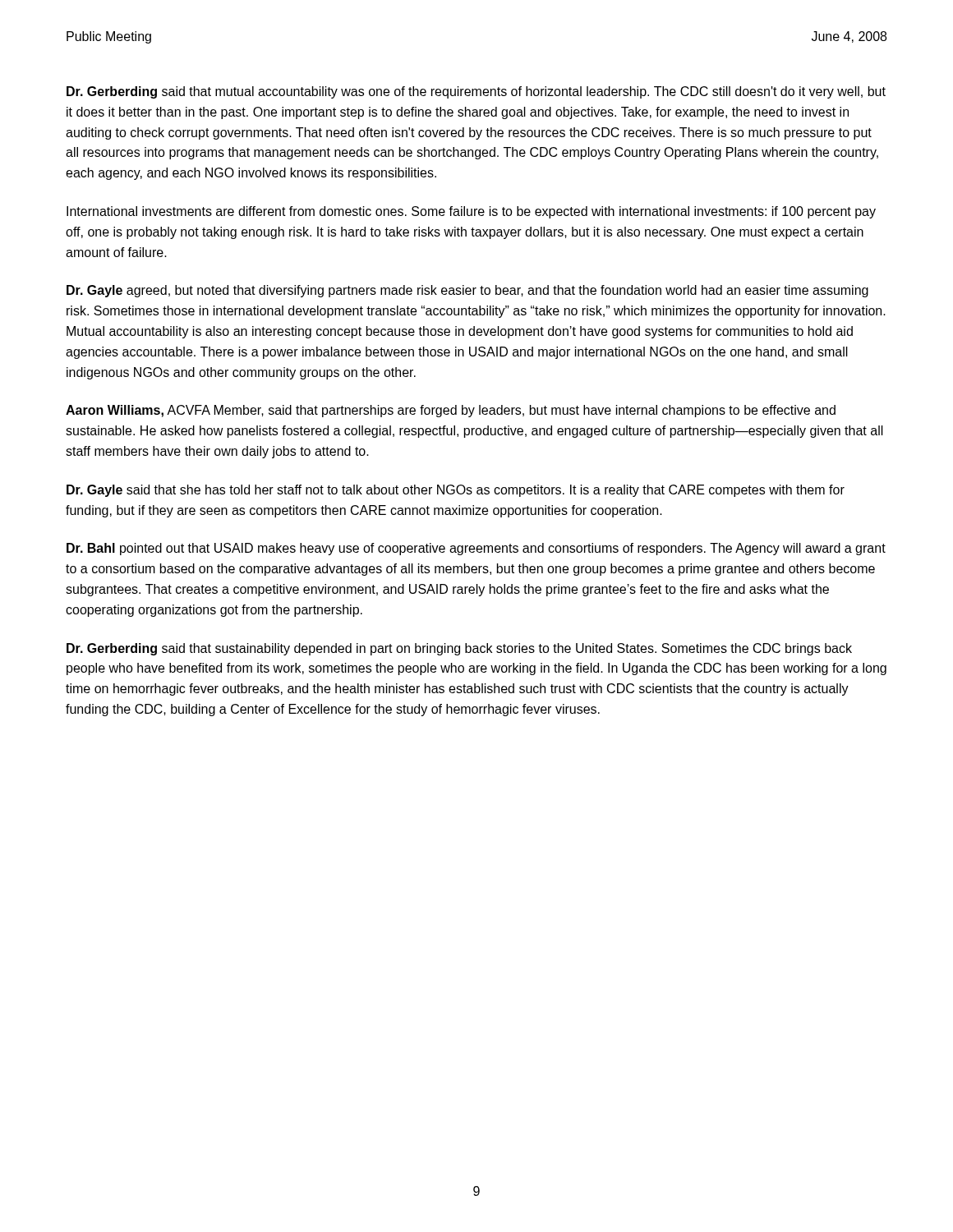Find the text block that says "Dr. Gayle said"
Image resolution: width=953 pixels, height=1232 pixels.
[455, 500]
